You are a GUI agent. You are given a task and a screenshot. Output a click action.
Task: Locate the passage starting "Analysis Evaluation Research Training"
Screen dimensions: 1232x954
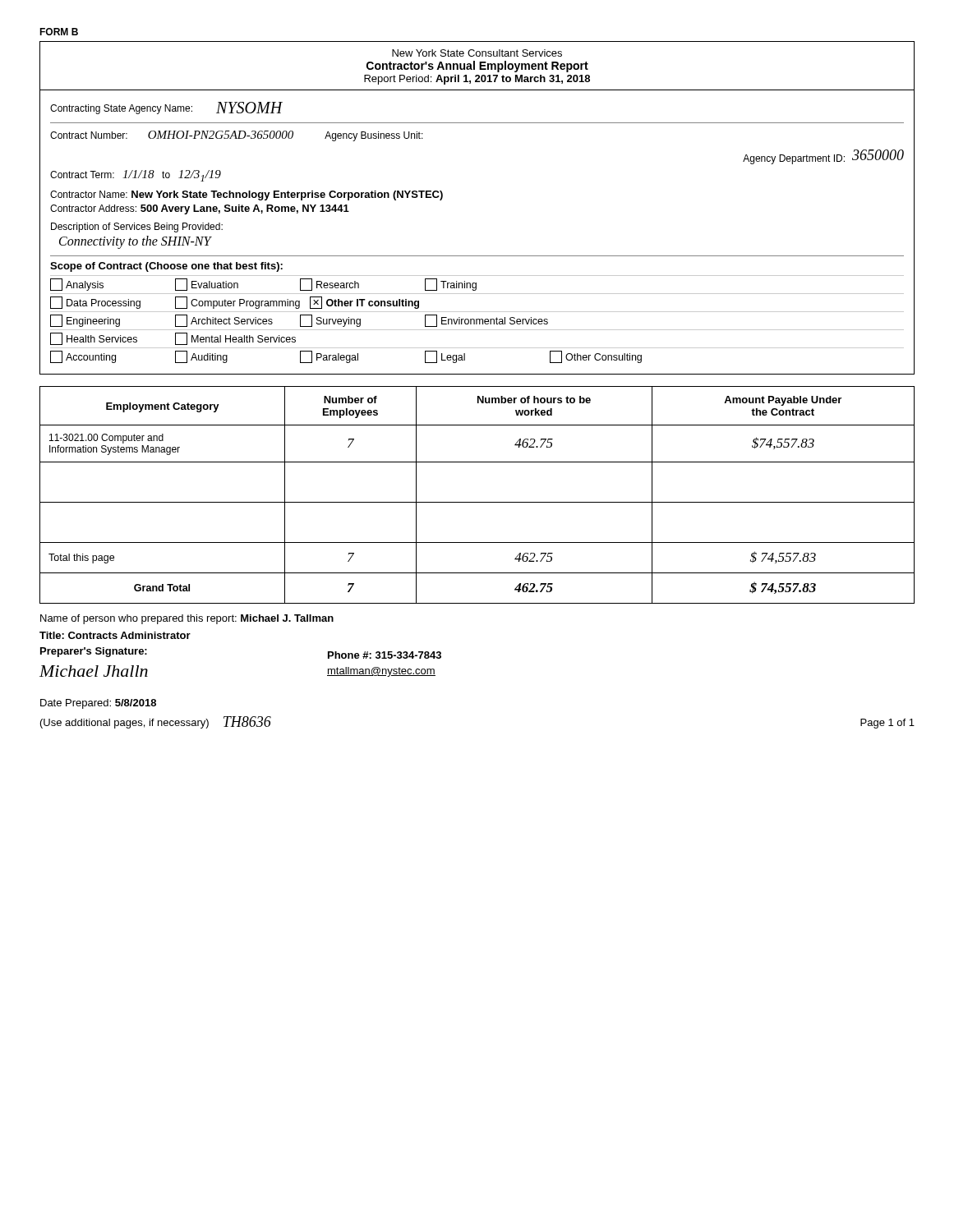click(295, 285)
